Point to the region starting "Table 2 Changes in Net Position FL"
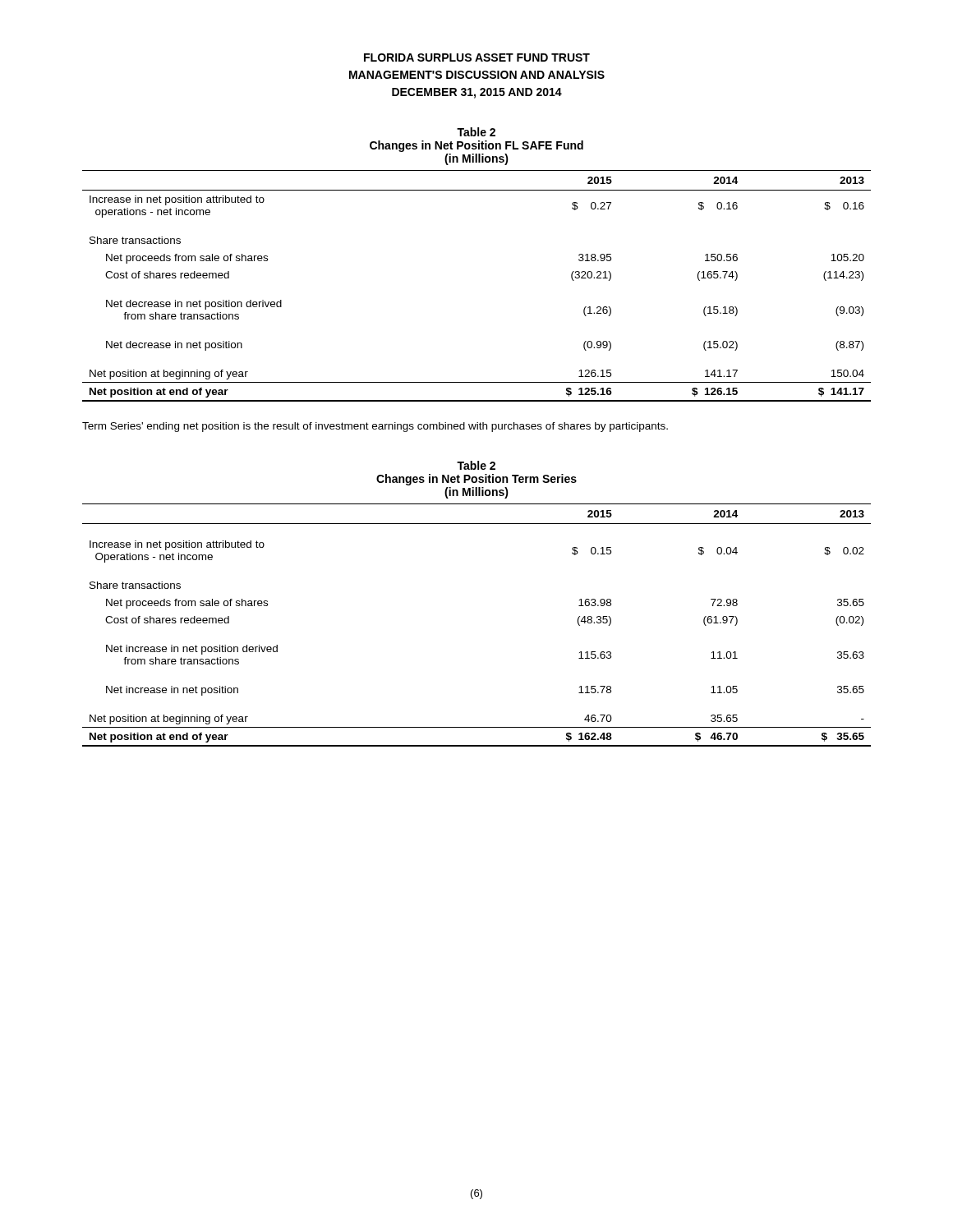Viewport: 953px width, 1232px height. point(476,145)
